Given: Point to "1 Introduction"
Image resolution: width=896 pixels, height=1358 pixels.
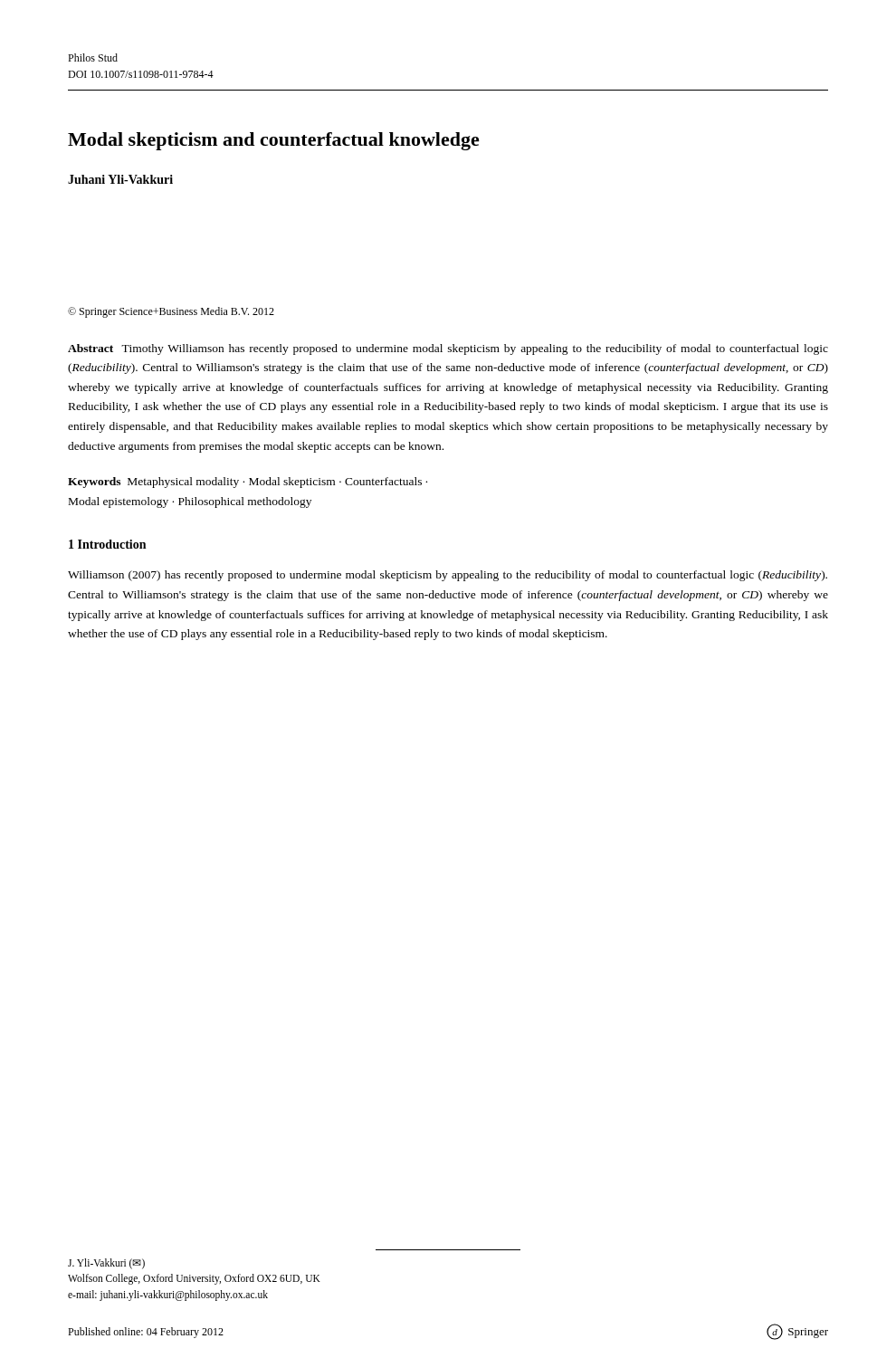Looking at the screenshot, I should pos(107,545).
